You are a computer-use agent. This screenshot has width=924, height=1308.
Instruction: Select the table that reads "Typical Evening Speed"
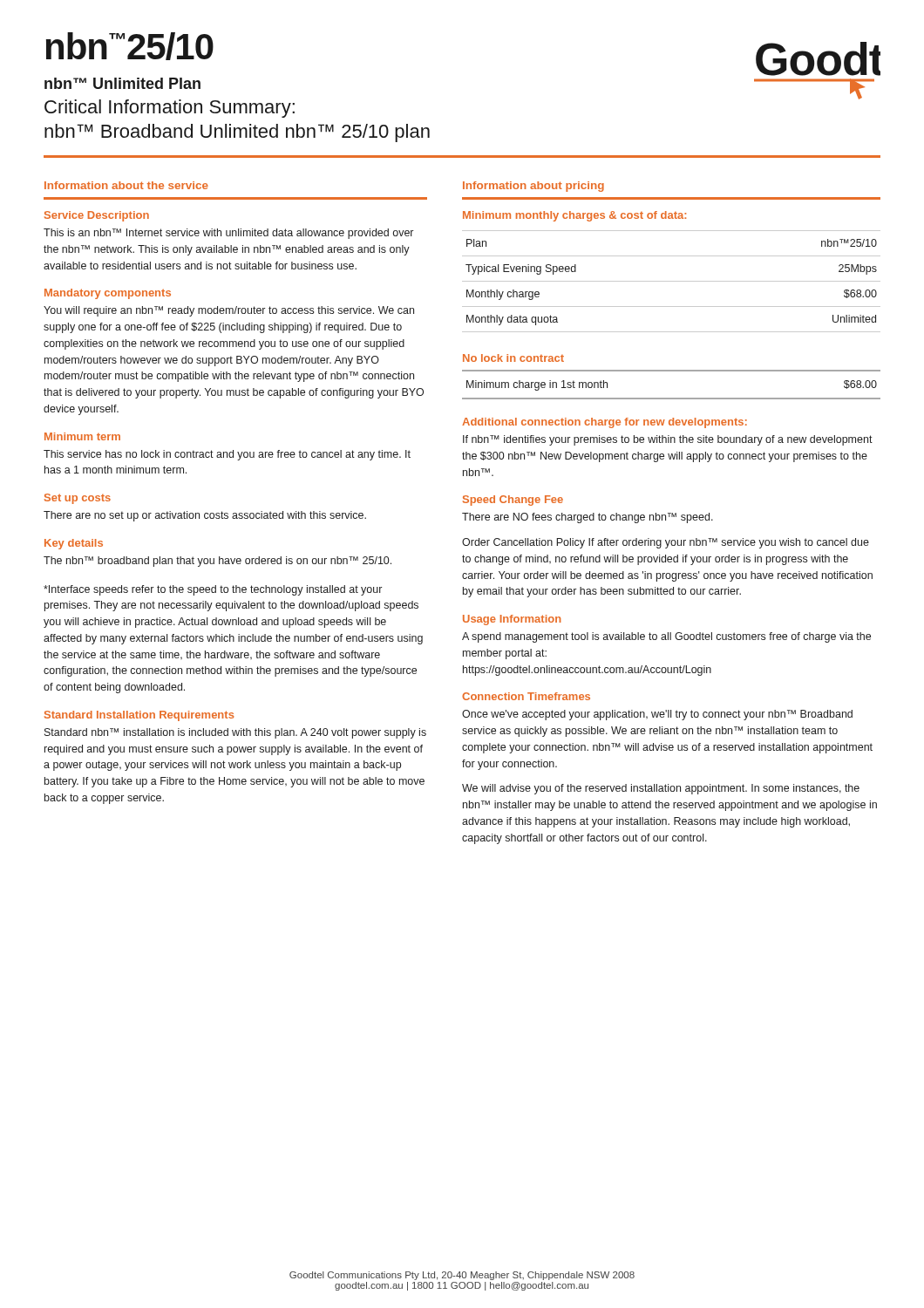coord(671,281)
